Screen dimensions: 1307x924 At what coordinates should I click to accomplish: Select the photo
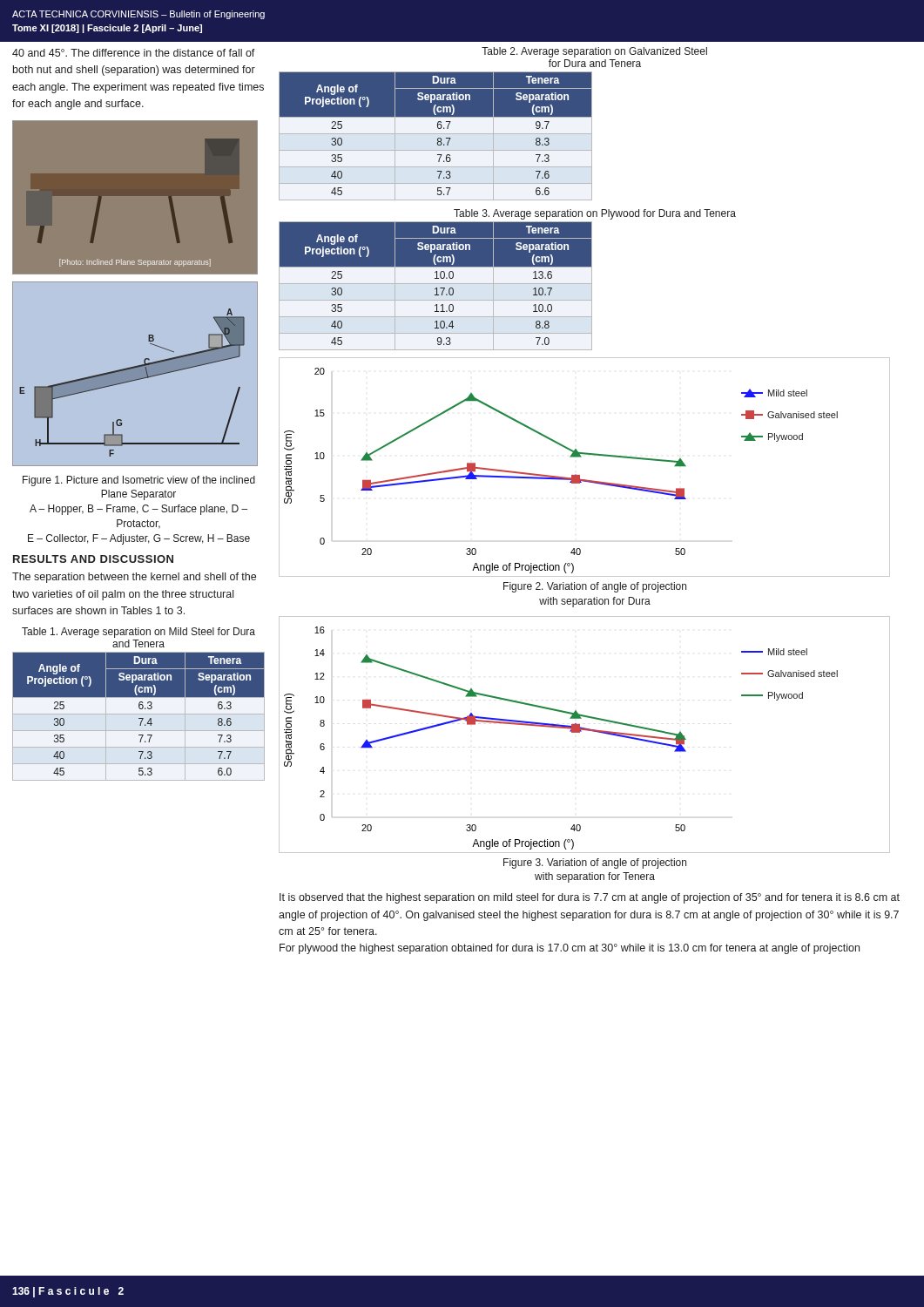click(x=138, y=197)
